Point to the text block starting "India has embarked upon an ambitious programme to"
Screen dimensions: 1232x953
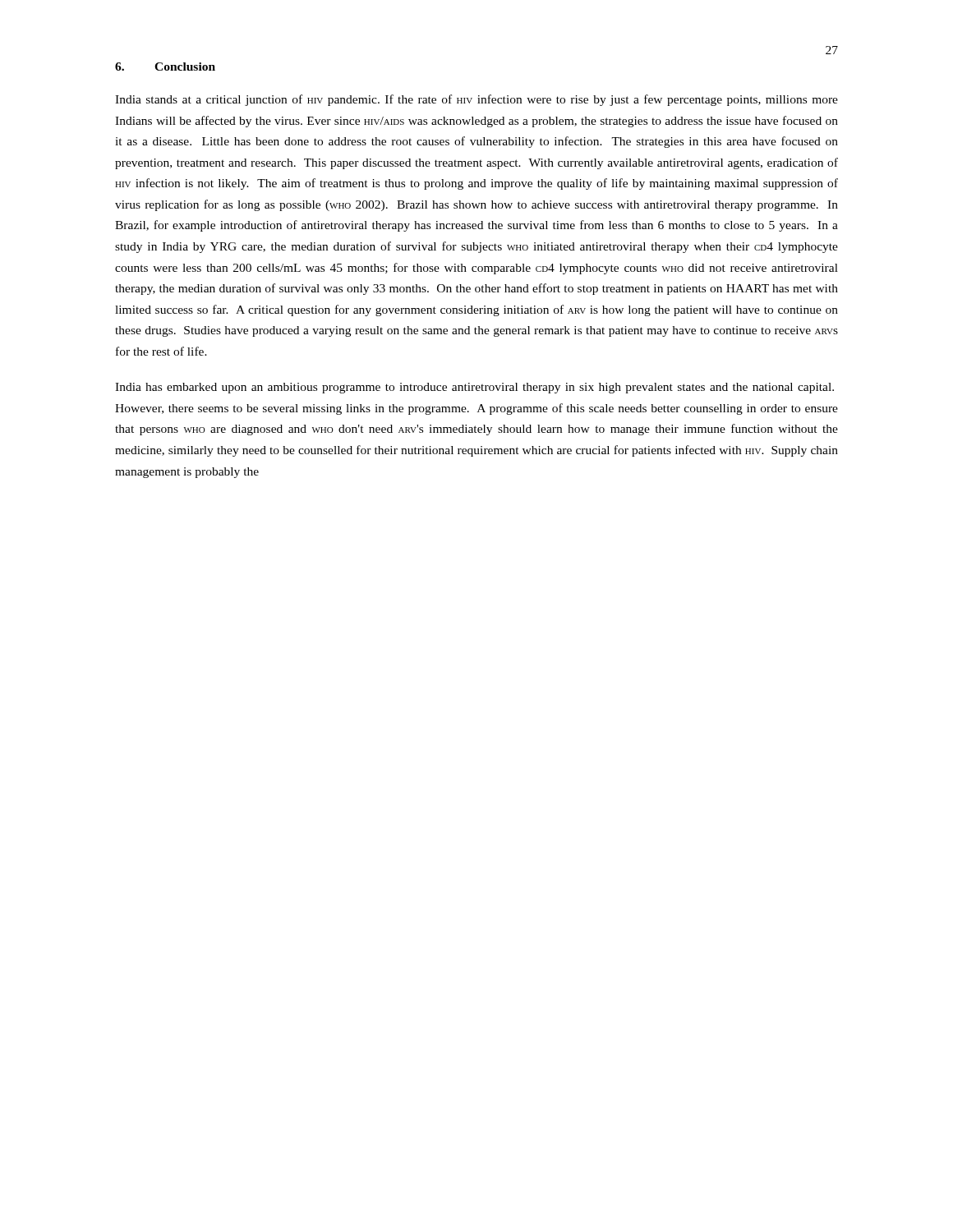pos(476,429)
